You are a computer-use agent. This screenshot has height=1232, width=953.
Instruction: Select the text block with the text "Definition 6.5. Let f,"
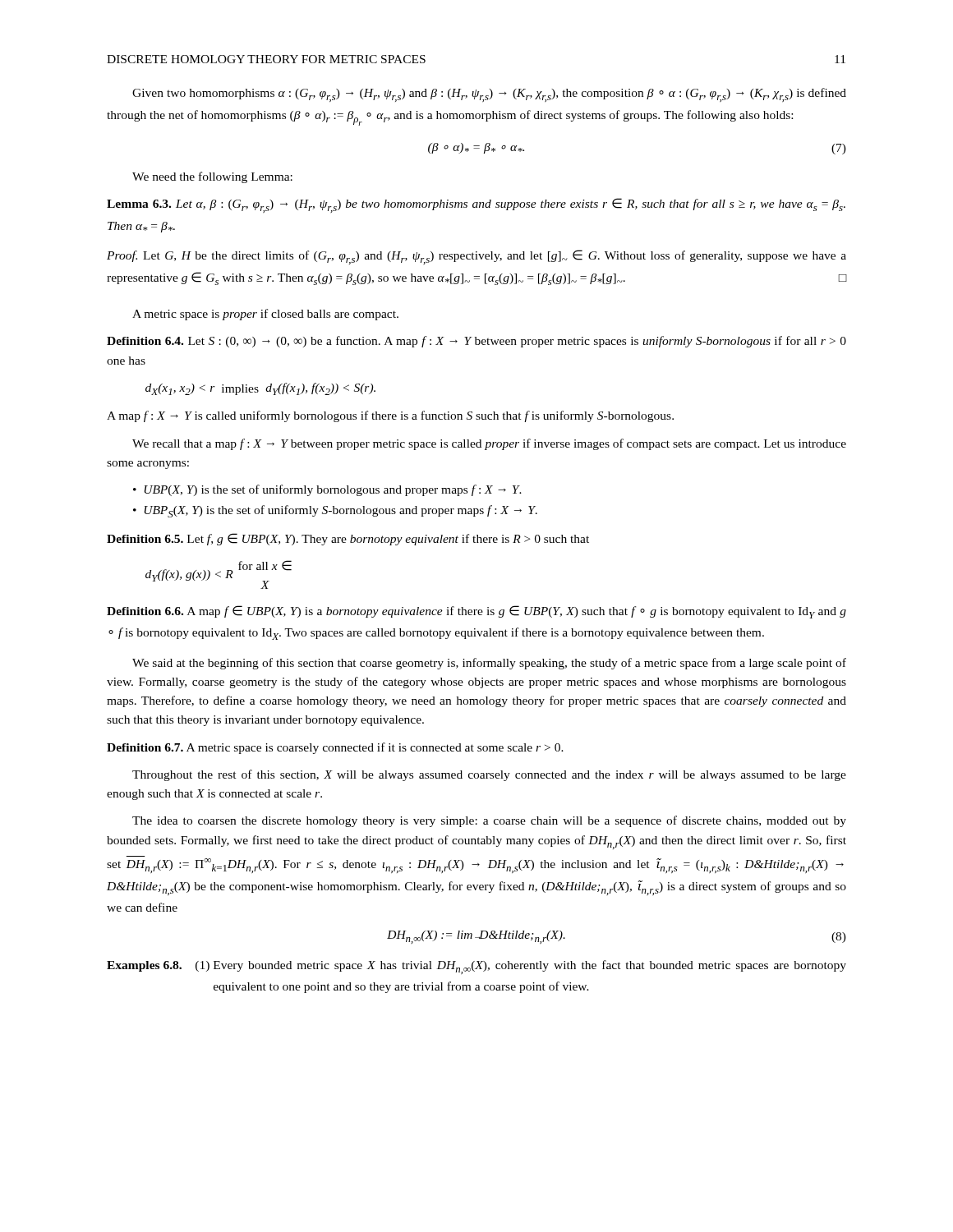tap(348, 539)
